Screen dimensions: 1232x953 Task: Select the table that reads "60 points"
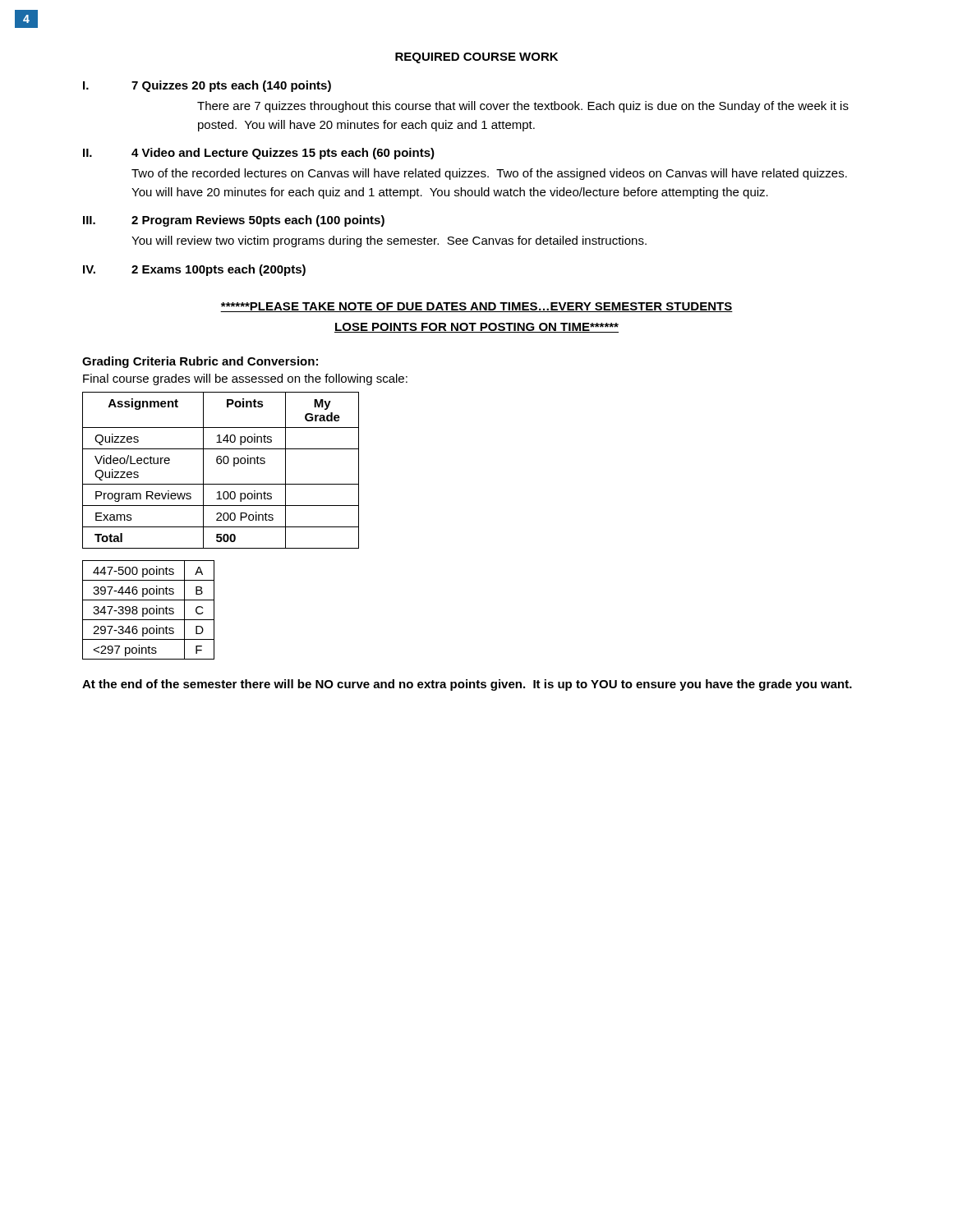coord(476,525)
